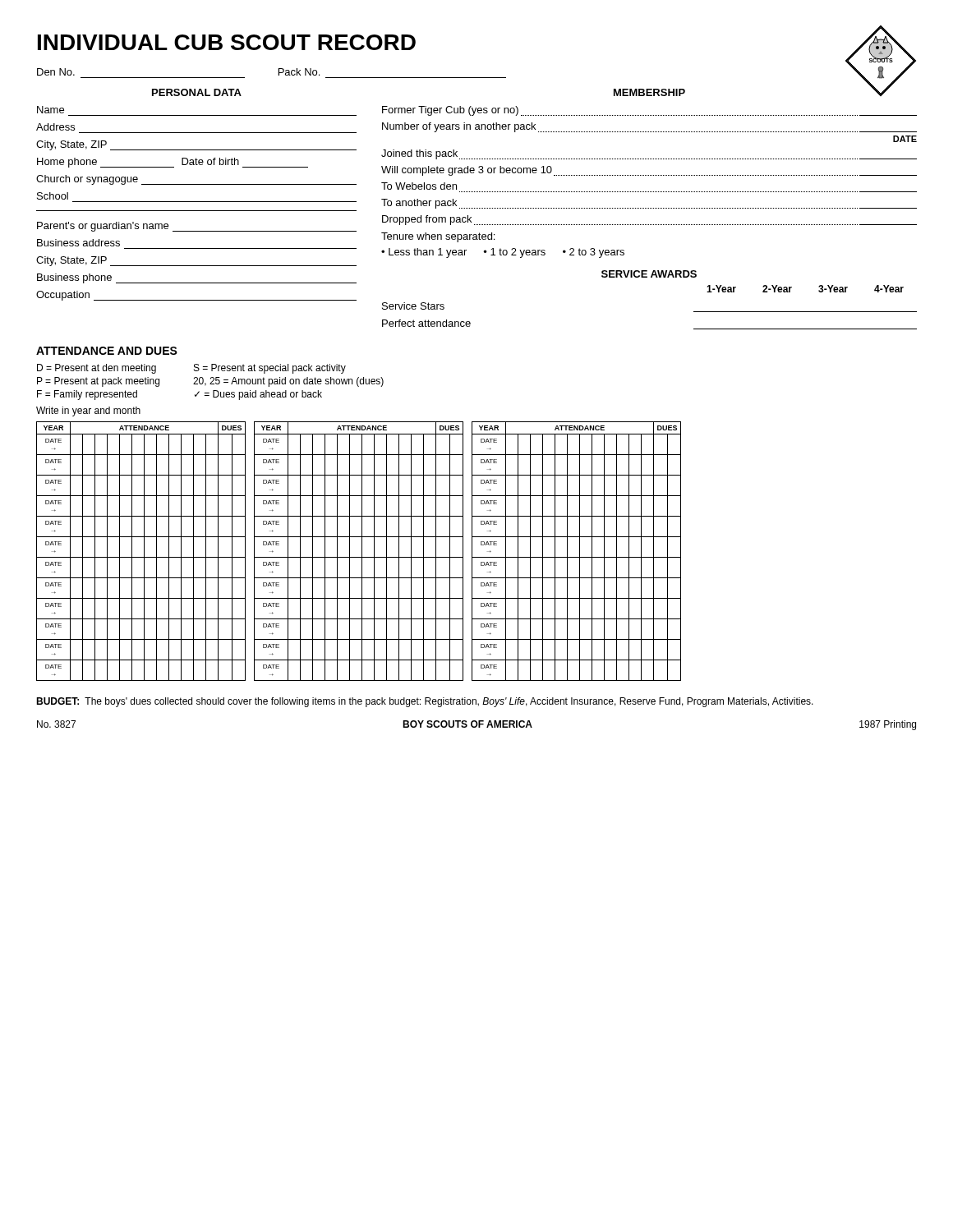Find the text block with the text "D = Present"
953x1232 pixels.
click(x=96, y=368)
